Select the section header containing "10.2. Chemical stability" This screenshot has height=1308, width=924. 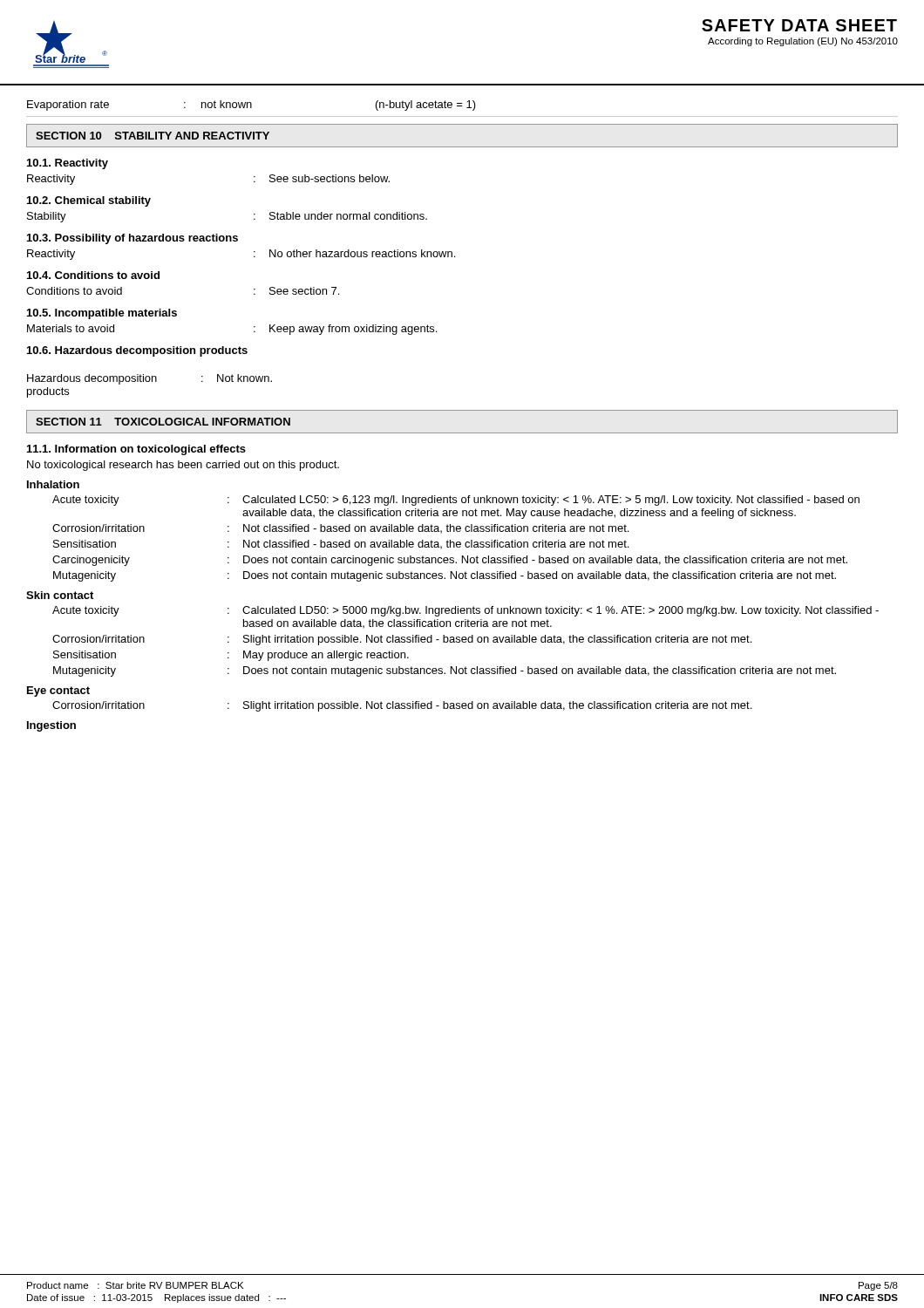tap(89, 201)
